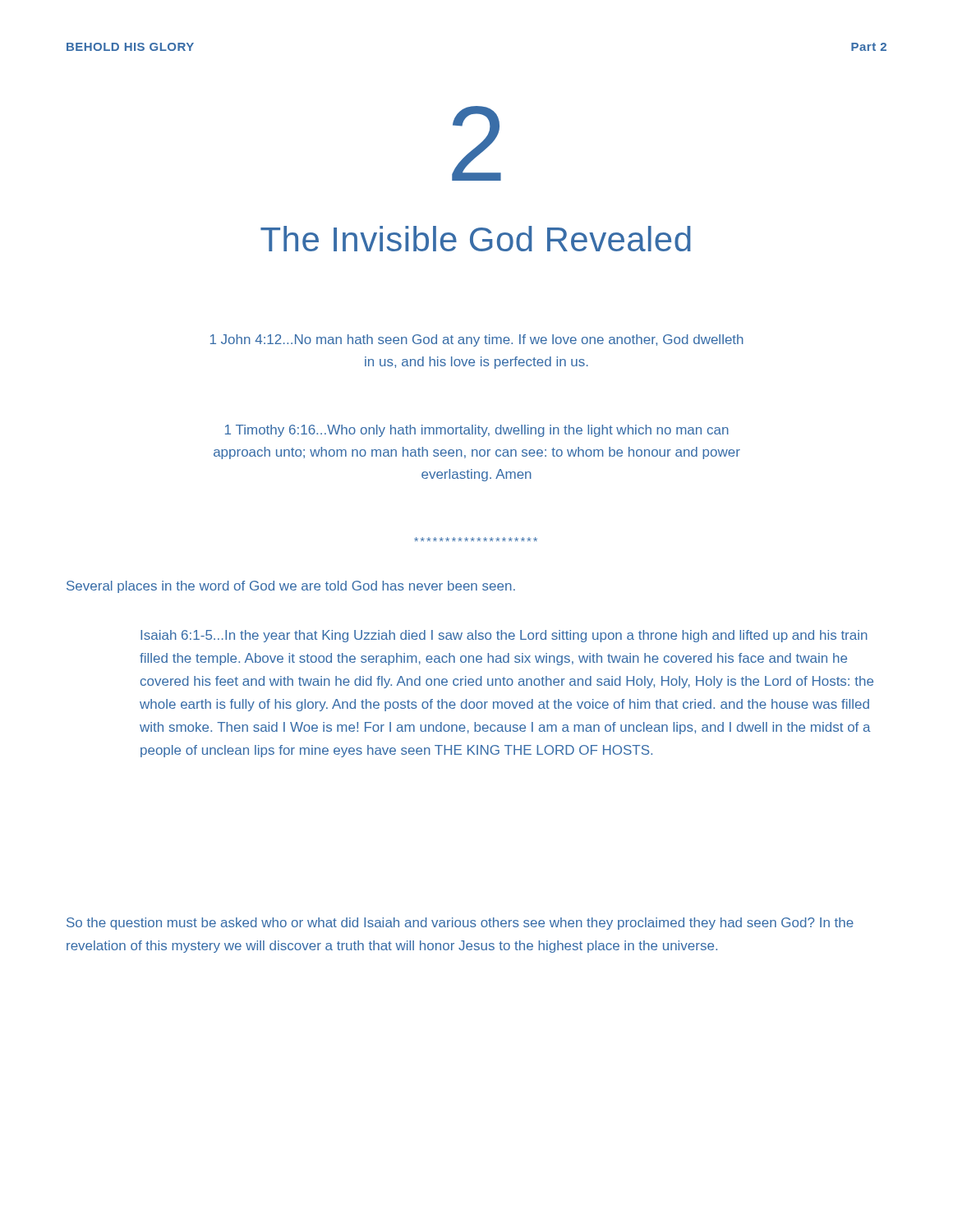Locate the text block starting "1 John 4:12...No man hath seen God at"
The height and width of the screenshot is (1232, 953).
click(x=476, y=351)
